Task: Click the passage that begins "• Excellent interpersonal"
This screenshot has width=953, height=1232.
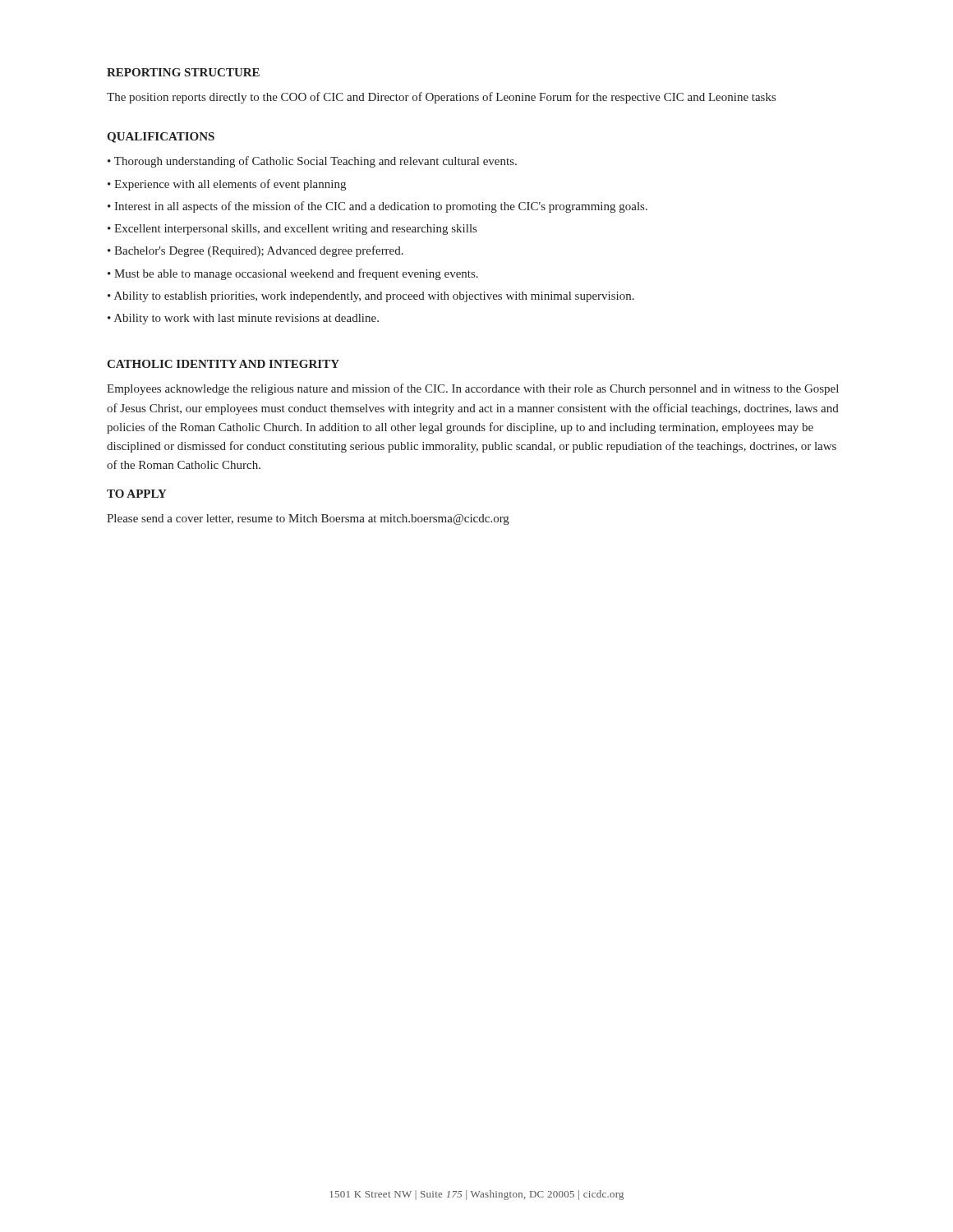Action: tap(292, 228)
